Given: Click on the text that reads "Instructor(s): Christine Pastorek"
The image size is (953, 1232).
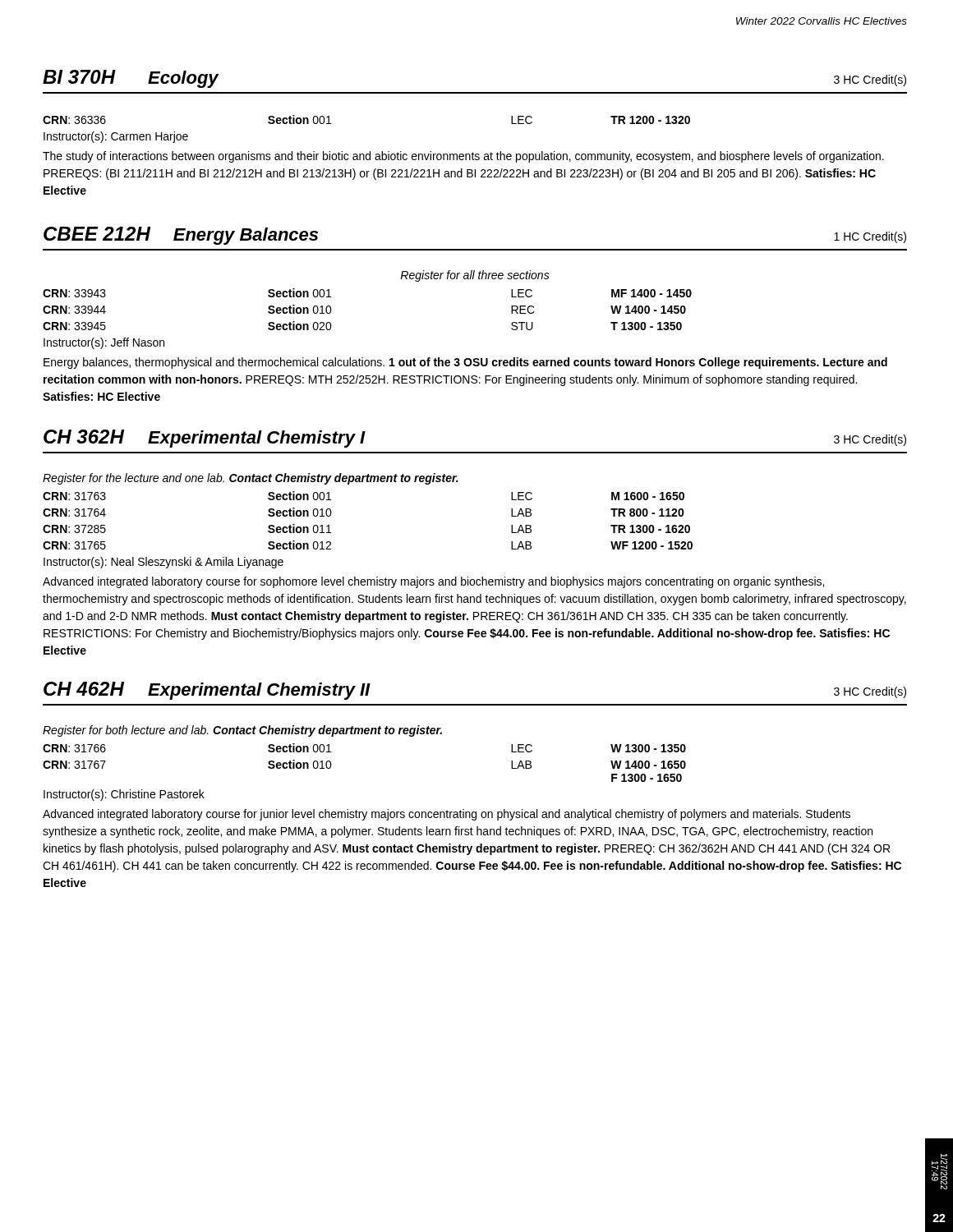Looking at the screenshot, I should click(x=124, y=794).
